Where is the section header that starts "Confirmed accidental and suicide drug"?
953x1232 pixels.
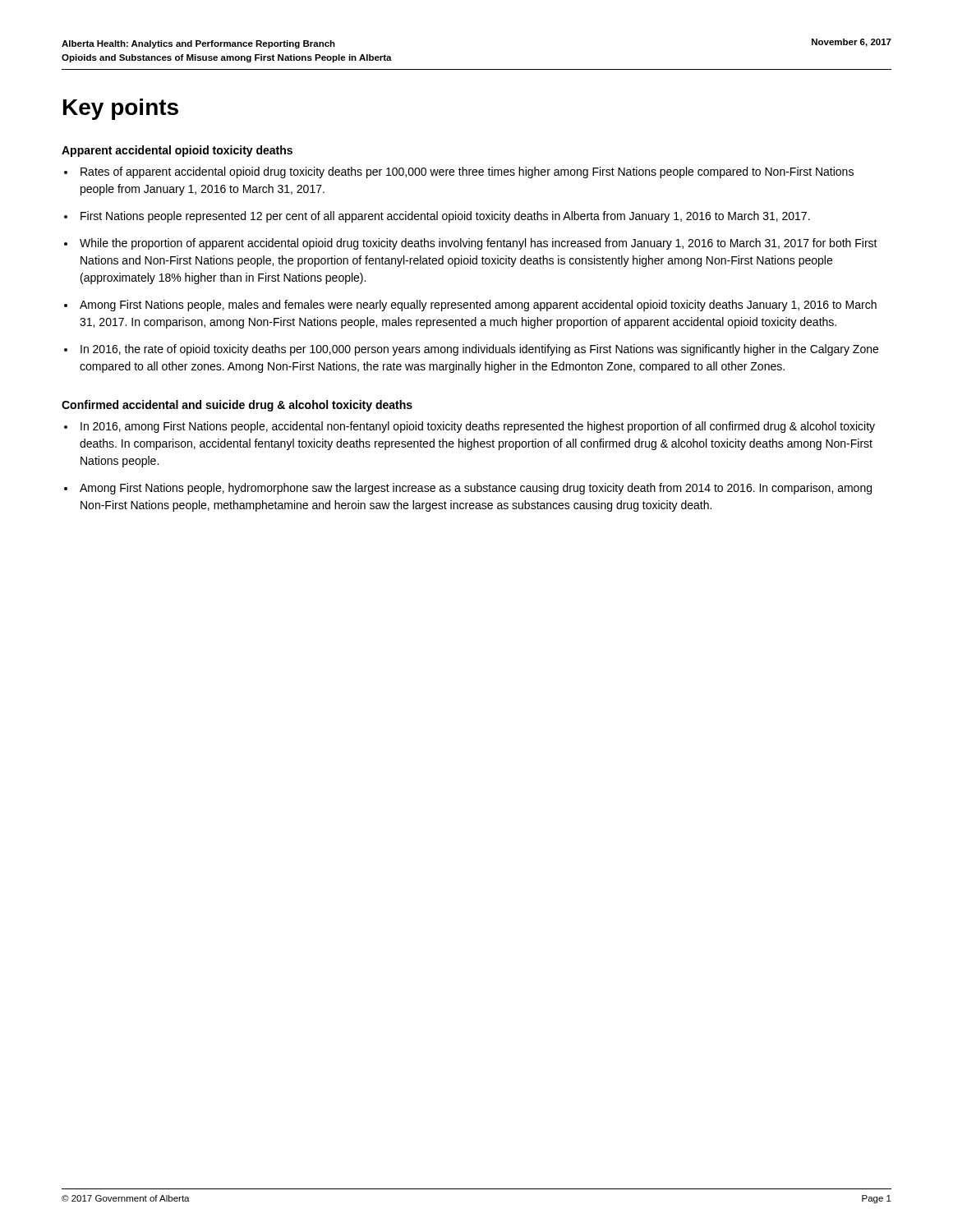pos(237,405)
